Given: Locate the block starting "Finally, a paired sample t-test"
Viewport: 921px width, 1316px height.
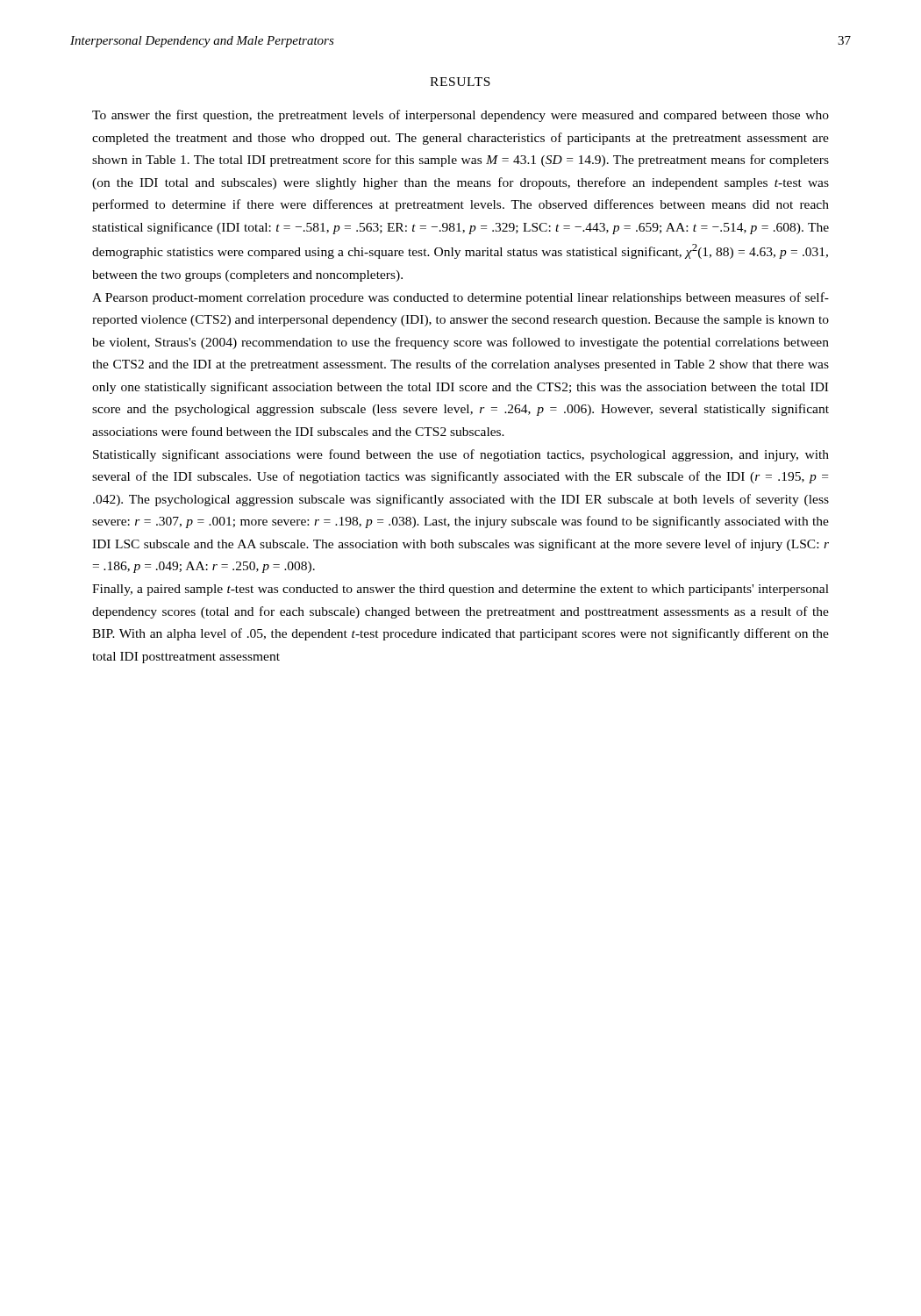Looking at the screenshot, I should 460,622.
